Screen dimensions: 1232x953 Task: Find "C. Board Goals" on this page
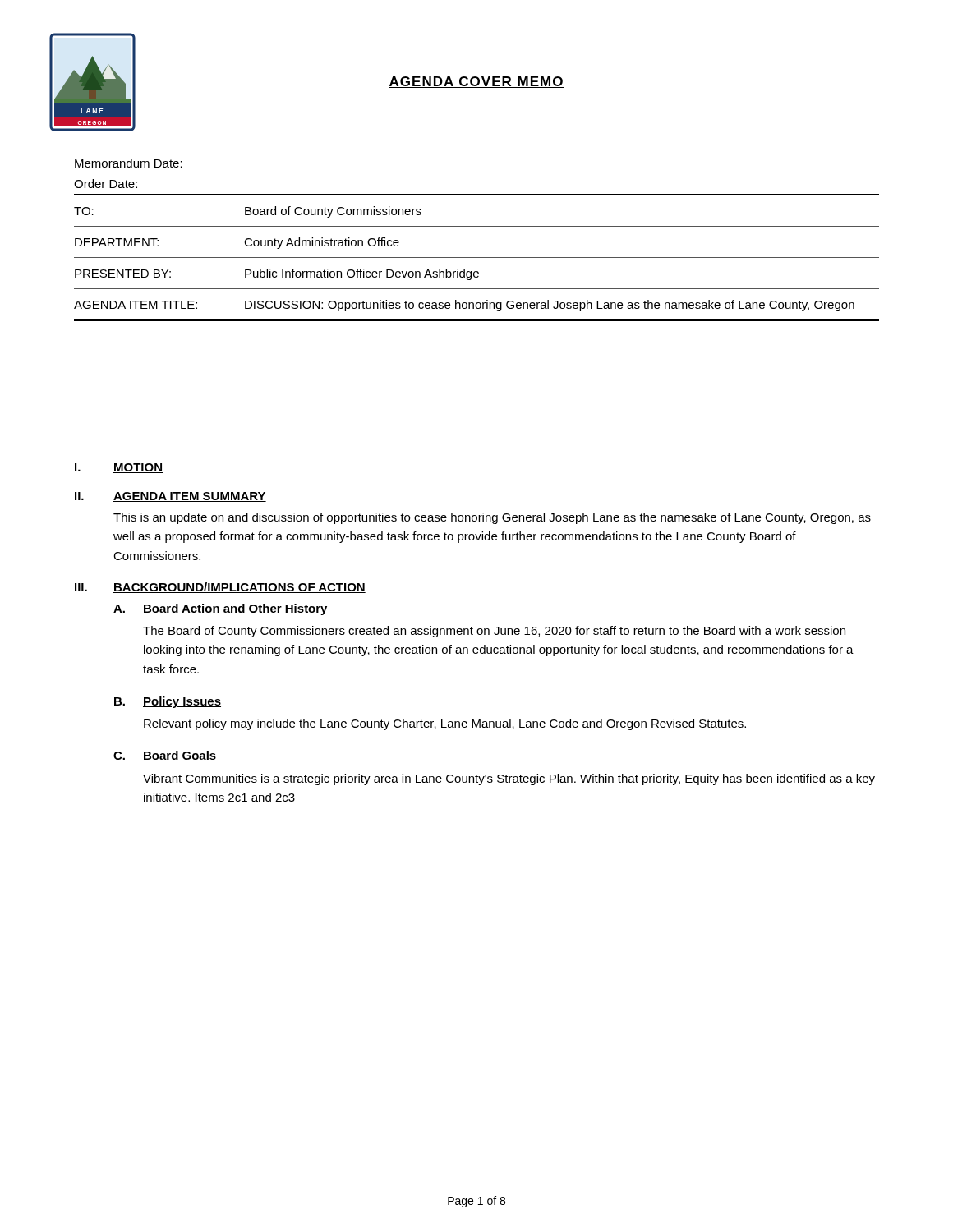[x=165, y=756]
